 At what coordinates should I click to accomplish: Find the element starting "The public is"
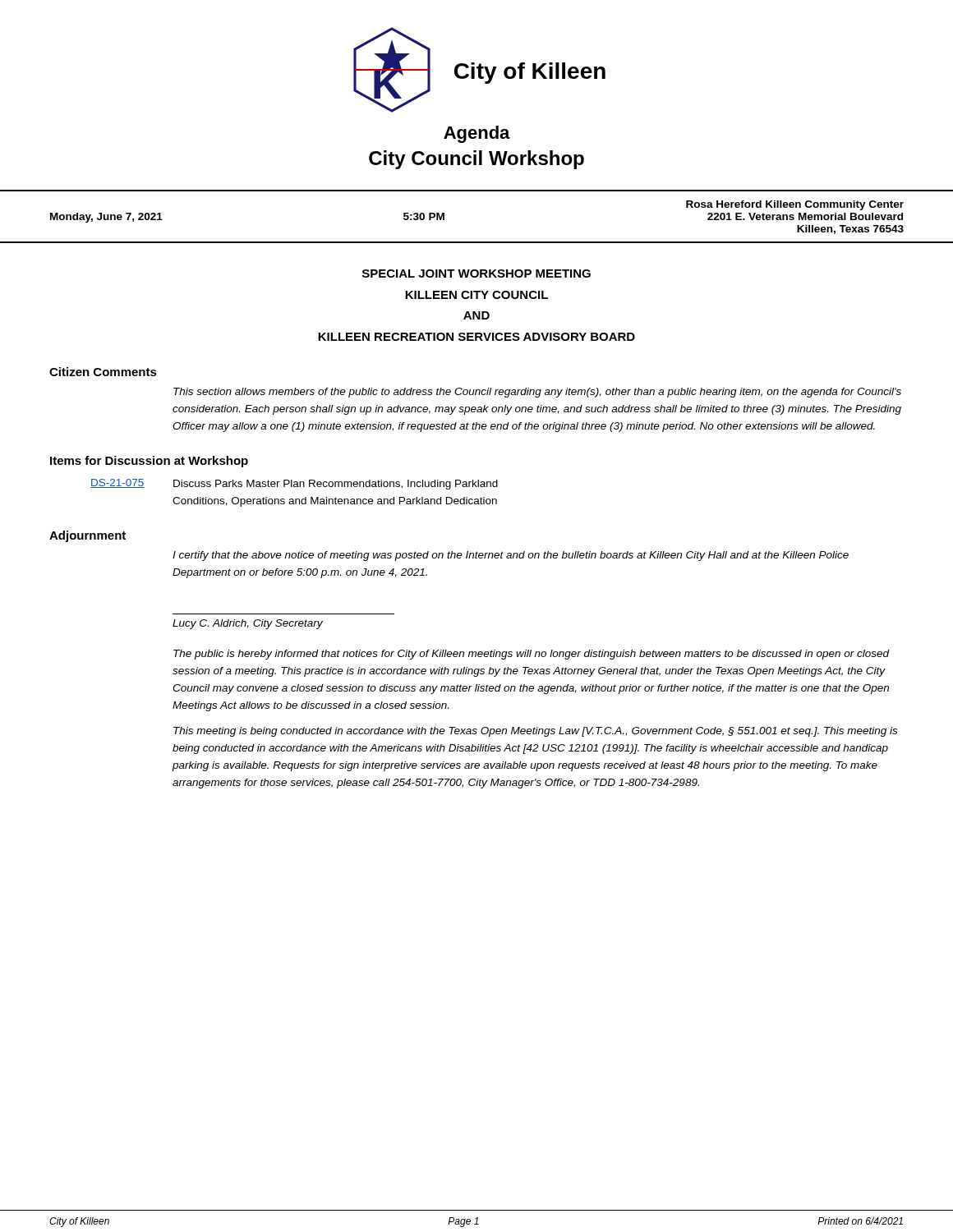[x=531, y=680]
